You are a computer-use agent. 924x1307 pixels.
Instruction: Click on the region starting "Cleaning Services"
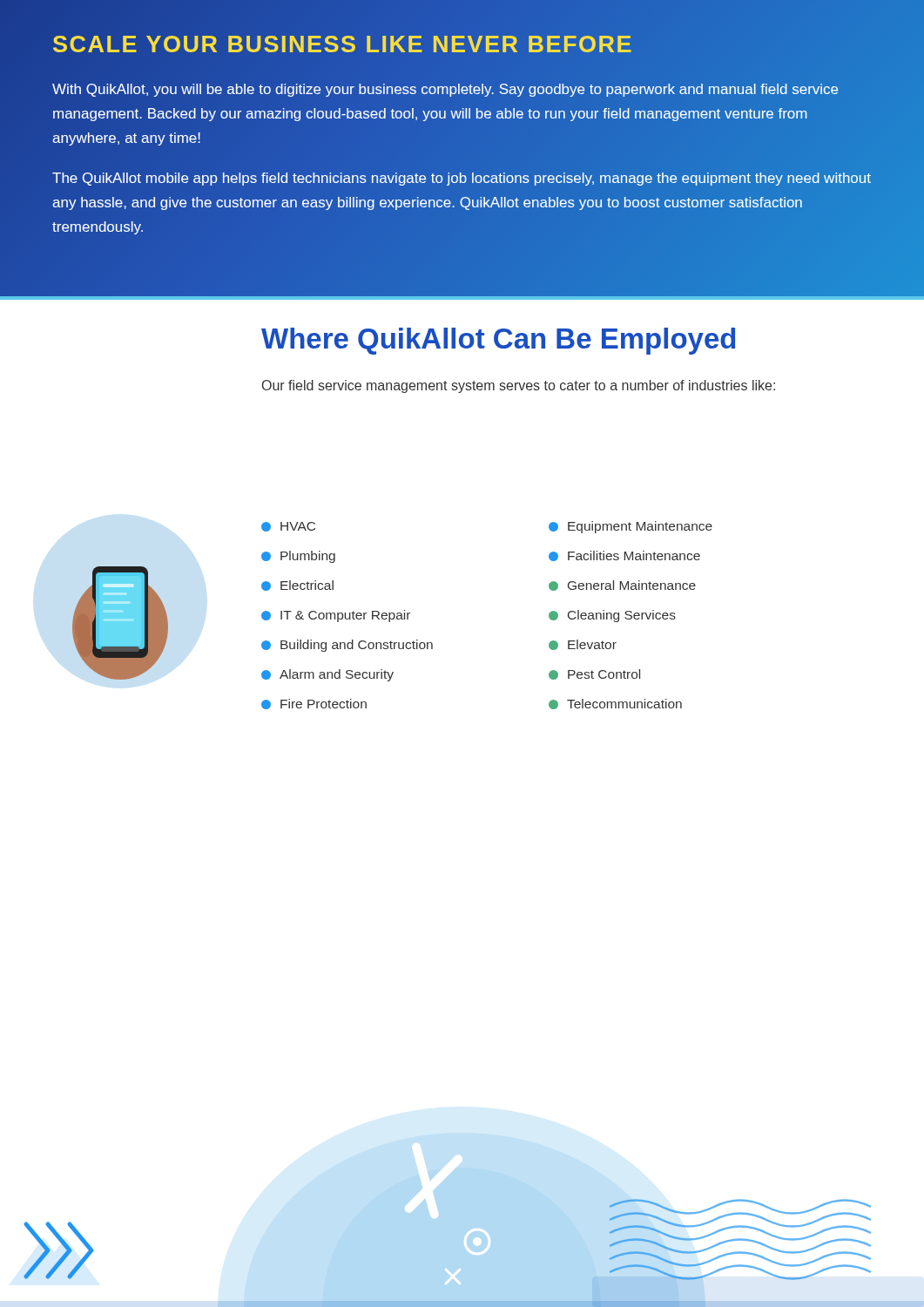coord(612,615)
